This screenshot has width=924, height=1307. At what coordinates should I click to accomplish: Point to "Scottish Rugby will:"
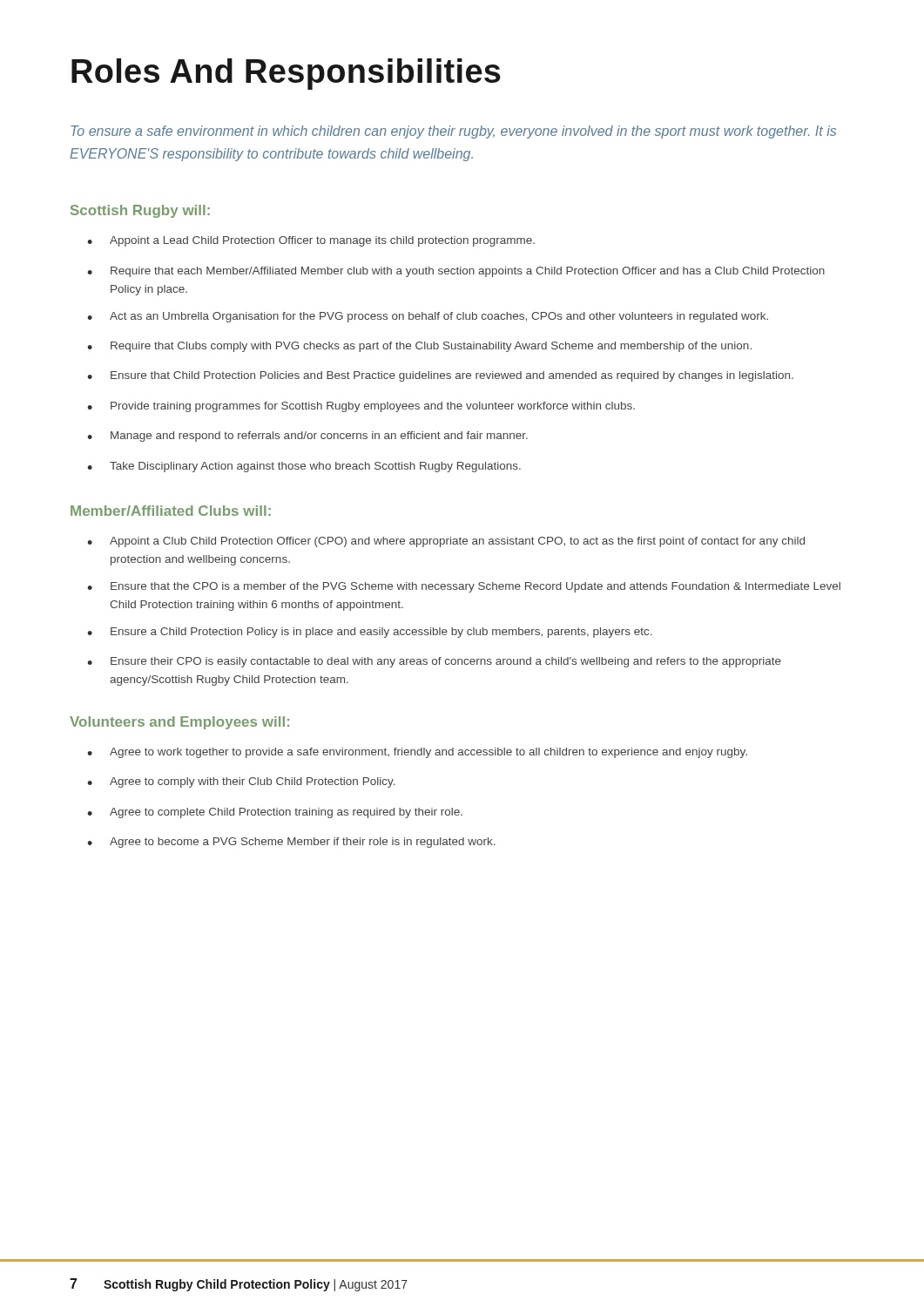point(140,211)
